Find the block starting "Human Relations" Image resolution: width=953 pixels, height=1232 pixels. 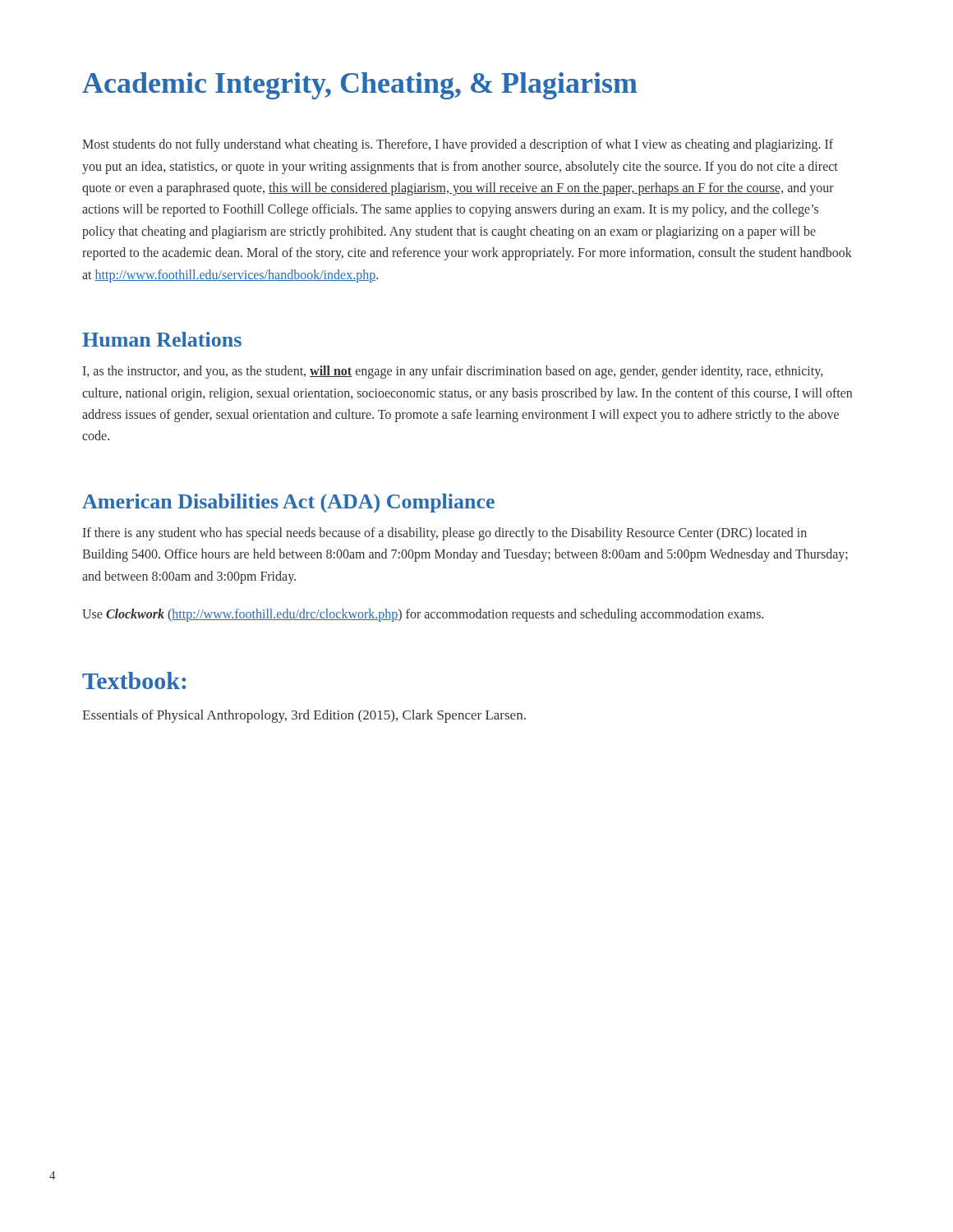click(x=162, y=339)
